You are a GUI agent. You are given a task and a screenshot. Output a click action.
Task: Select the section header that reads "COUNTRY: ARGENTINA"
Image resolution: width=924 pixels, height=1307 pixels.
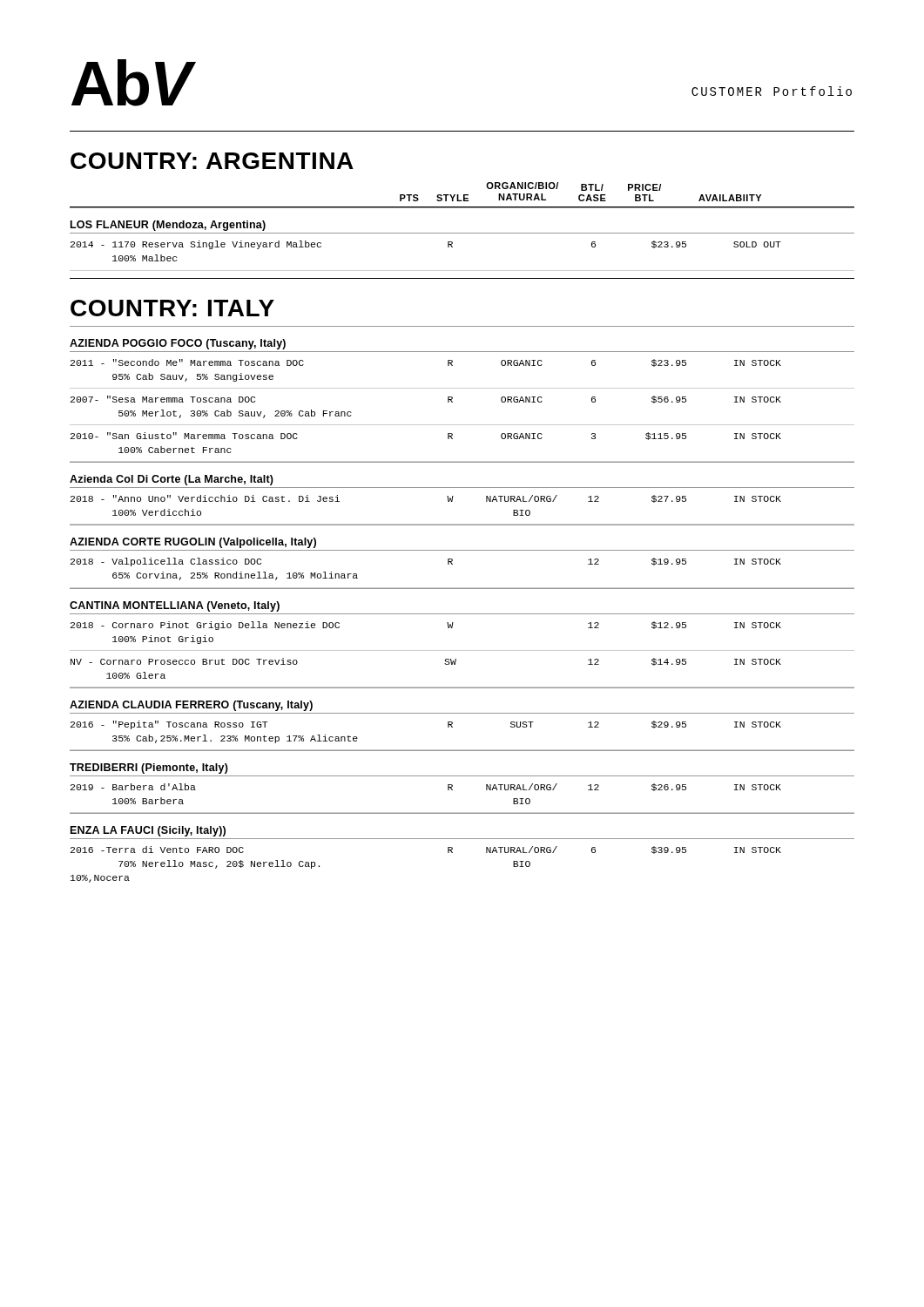pyautogui.click(x=212, y=161)
